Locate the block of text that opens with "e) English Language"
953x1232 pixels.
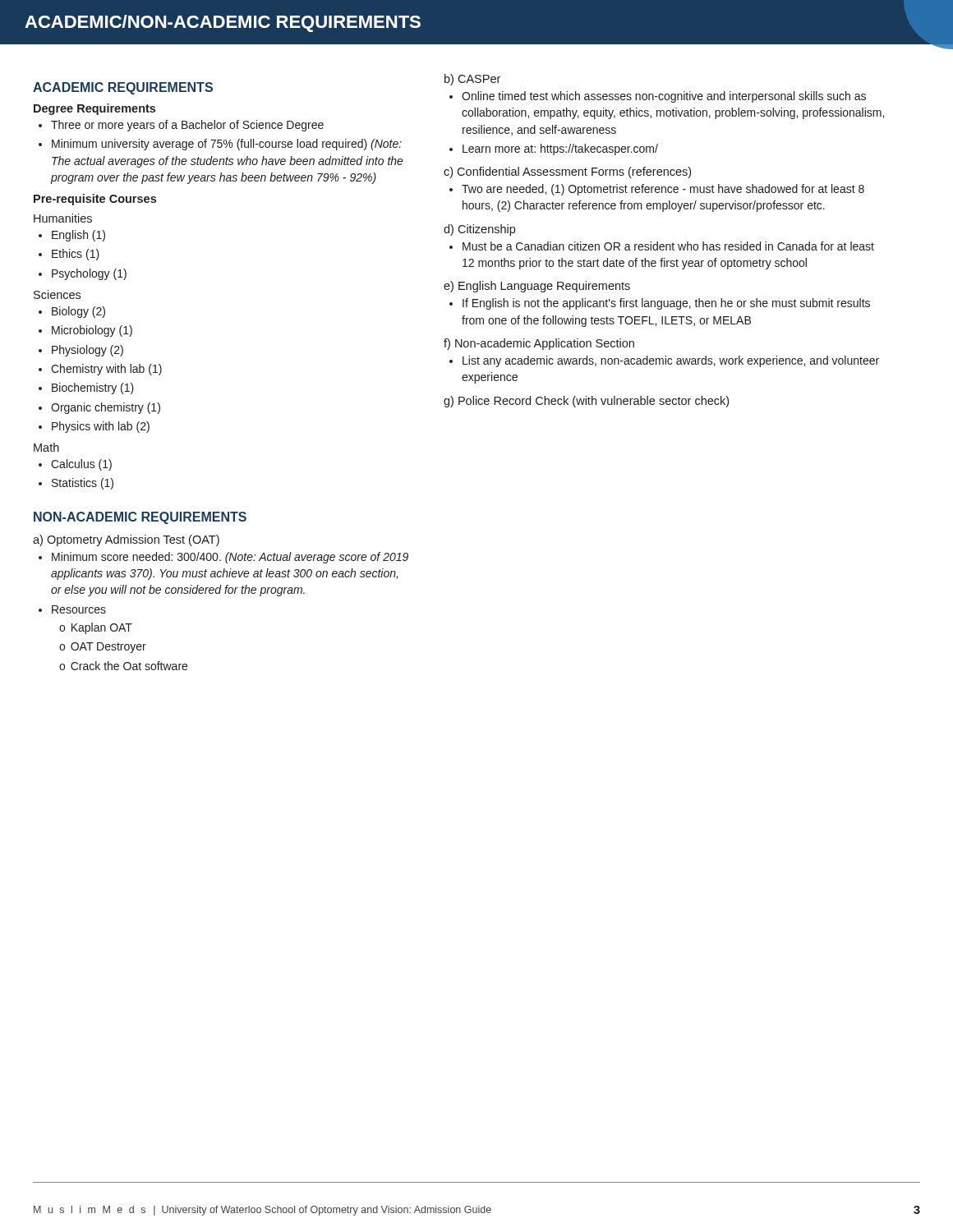537,286
